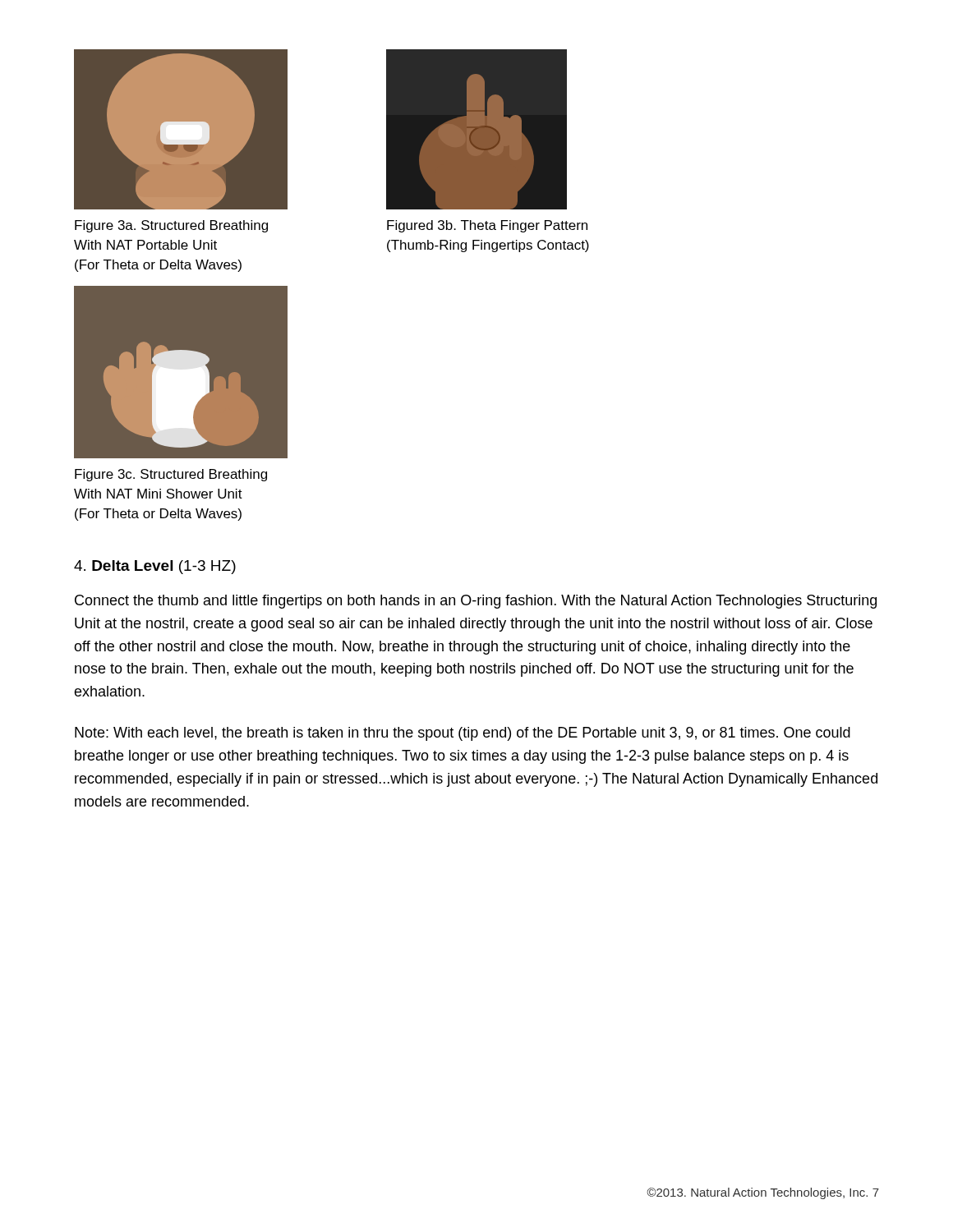Where is the passage that starts "Note: With each level, the breath is taken"?
953x1232 pixels.
[476, 767]
